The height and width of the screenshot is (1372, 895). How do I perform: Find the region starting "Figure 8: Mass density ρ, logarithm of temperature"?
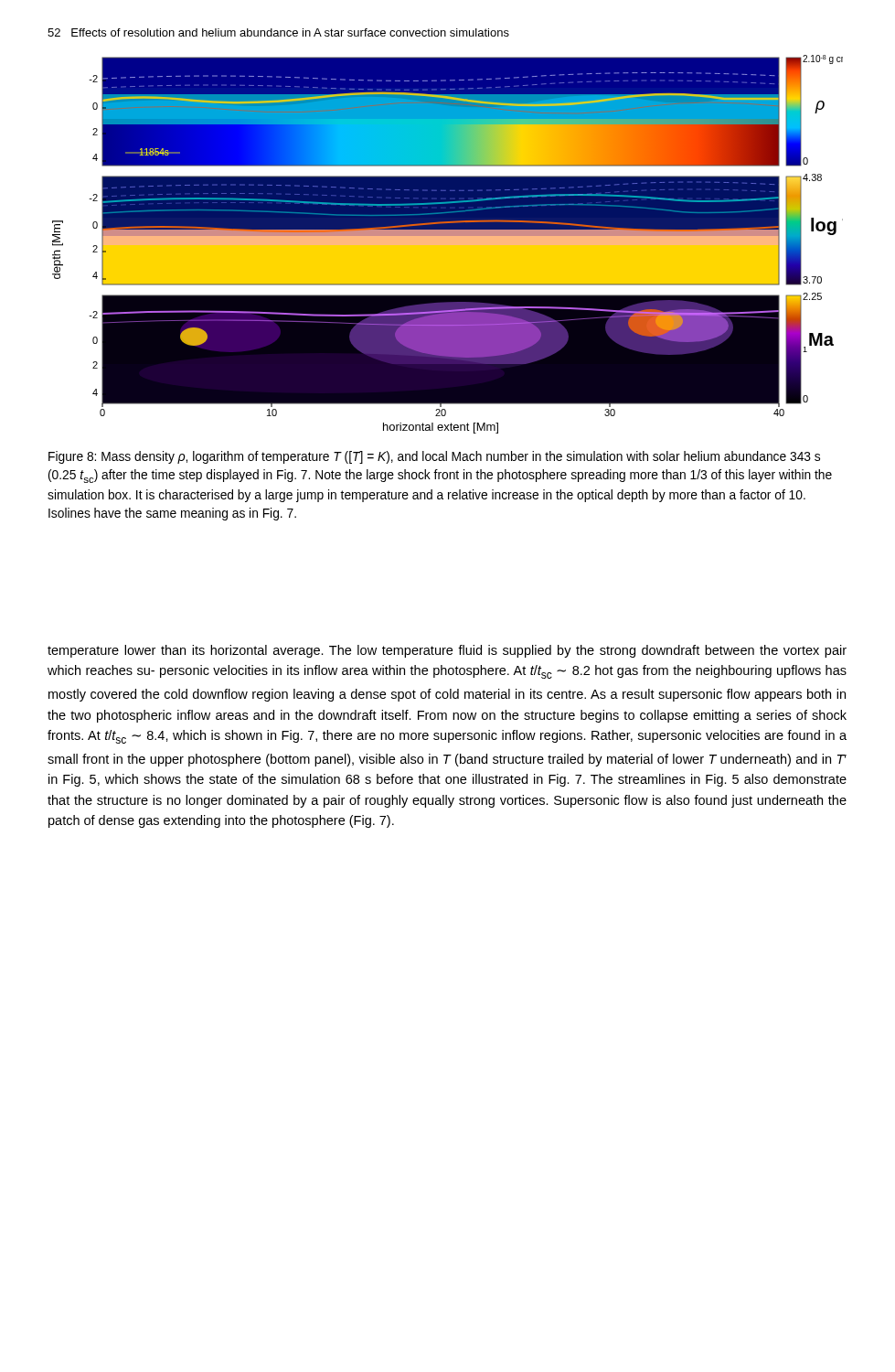(440, 485)
